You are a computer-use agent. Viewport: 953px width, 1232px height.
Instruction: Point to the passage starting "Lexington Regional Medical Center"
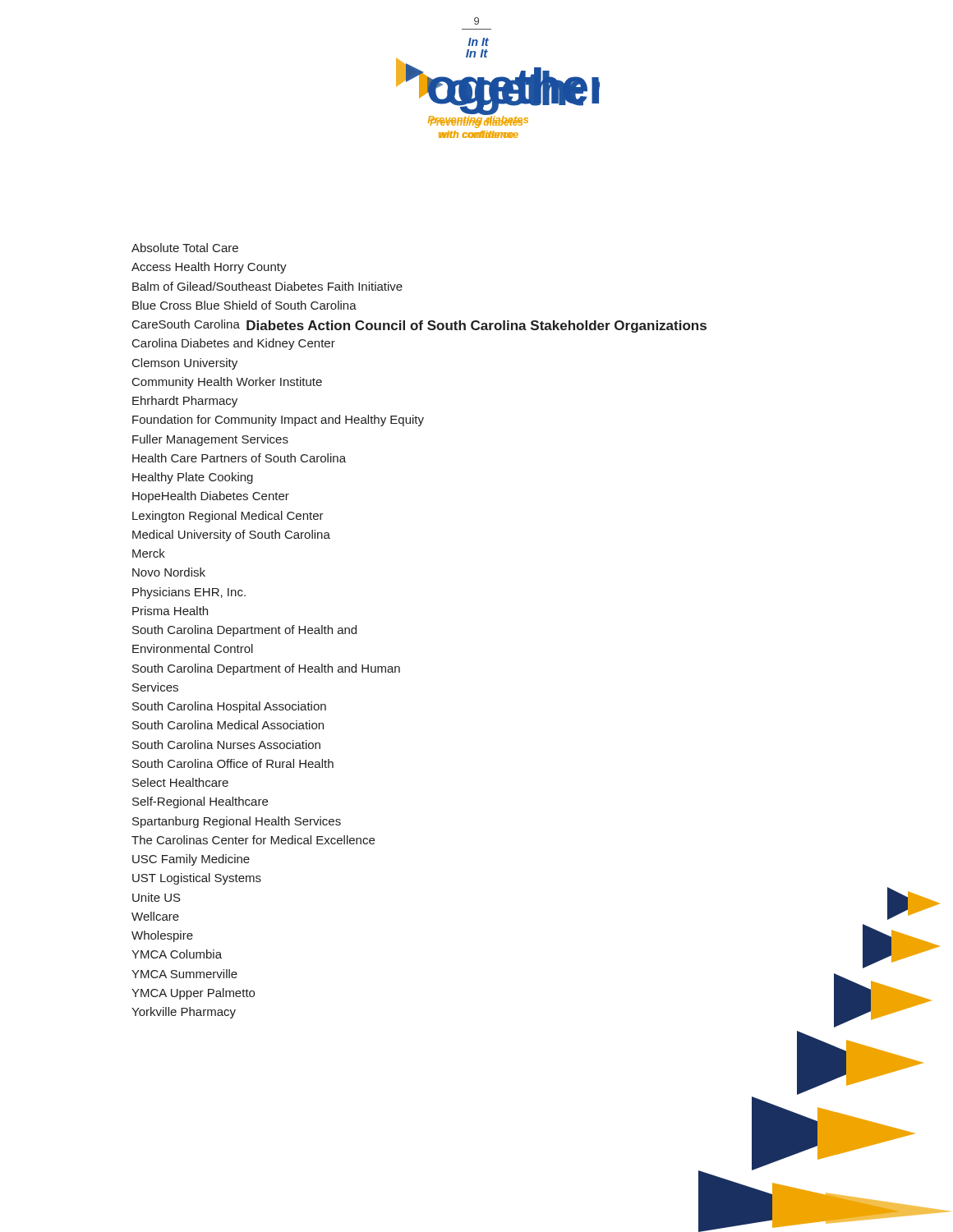227,515
